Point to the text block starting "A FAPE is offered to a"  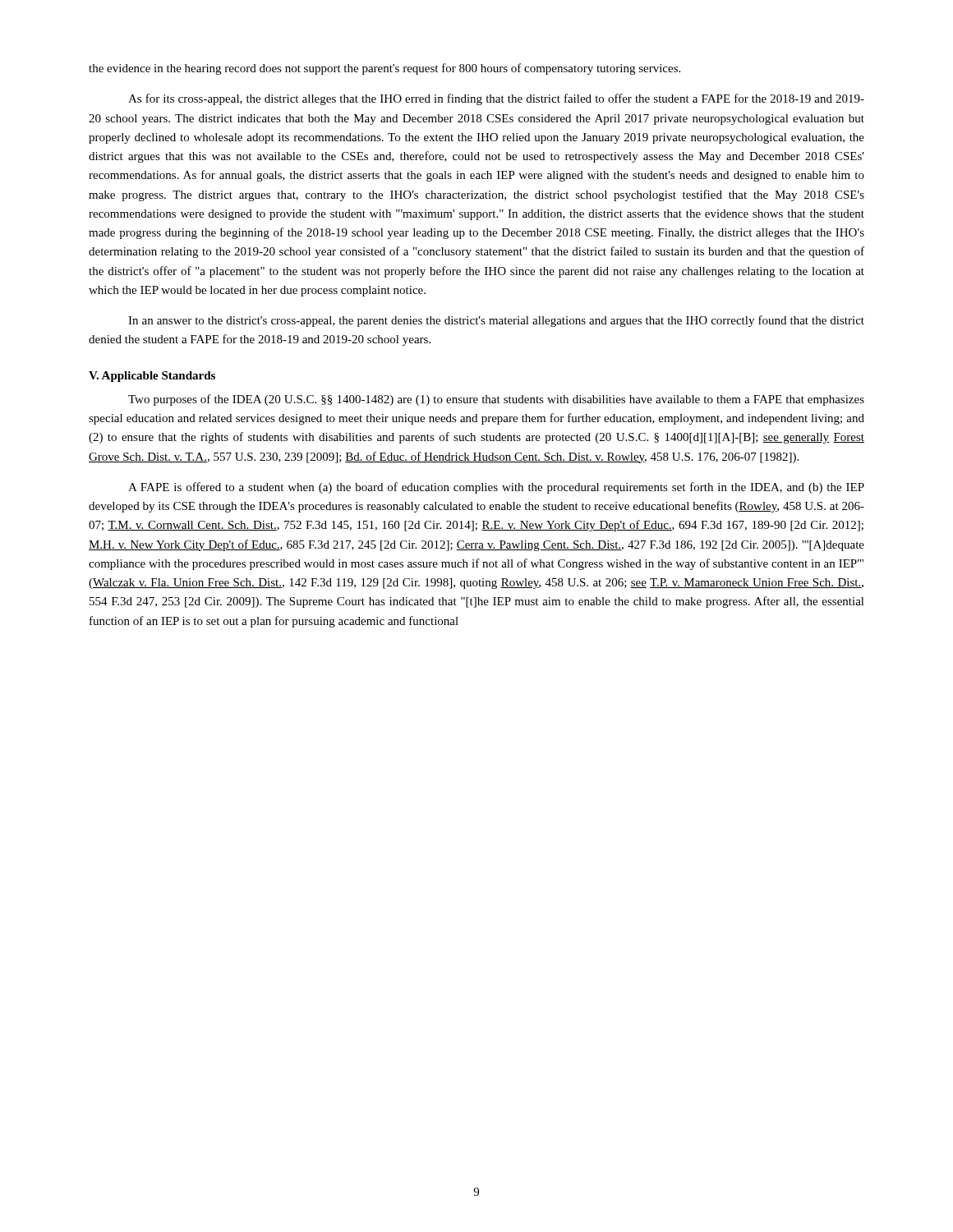(476, 554)
